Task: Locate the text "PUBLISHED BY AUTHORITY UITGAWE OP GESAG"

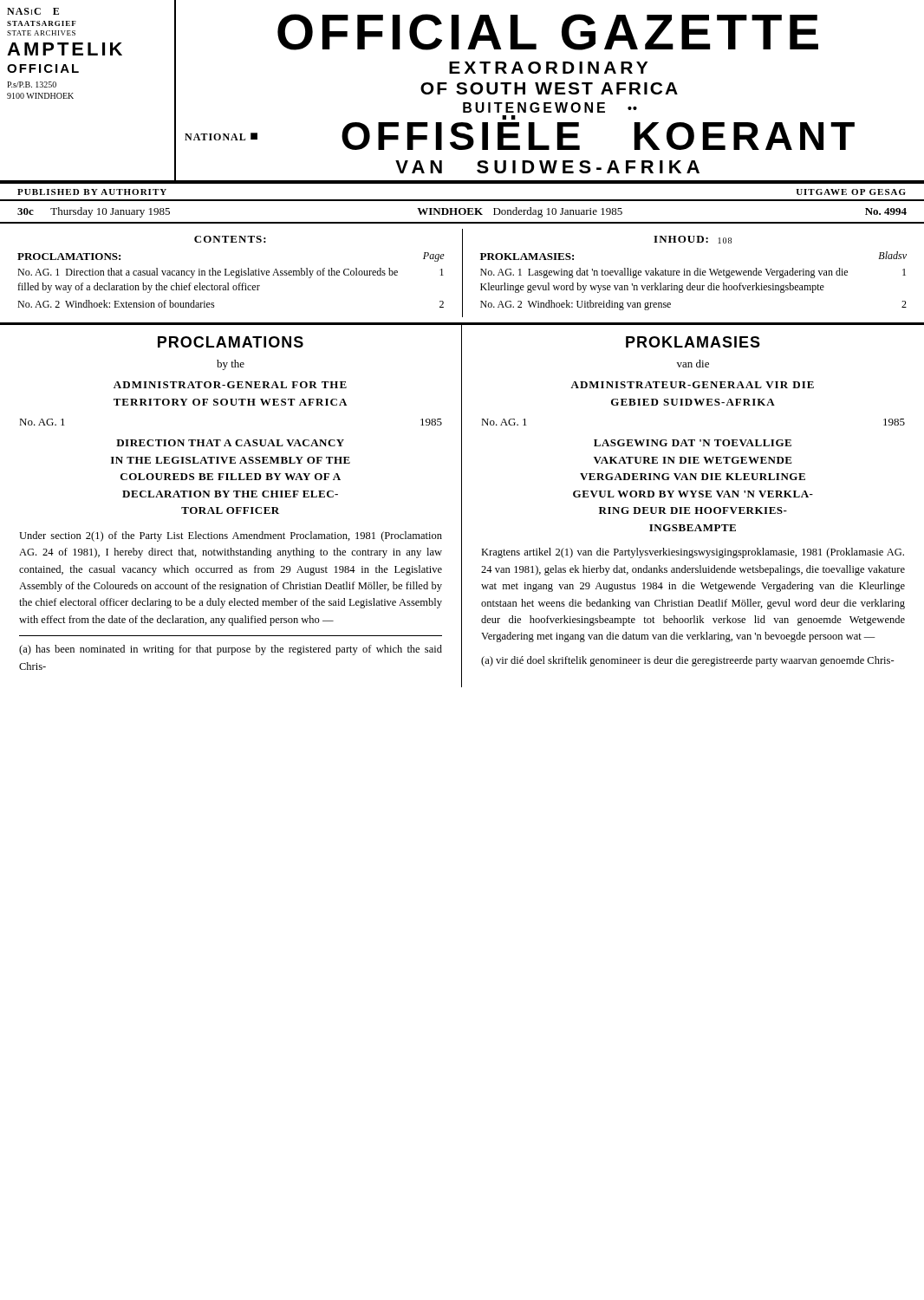Action: [x=462, y=191]
